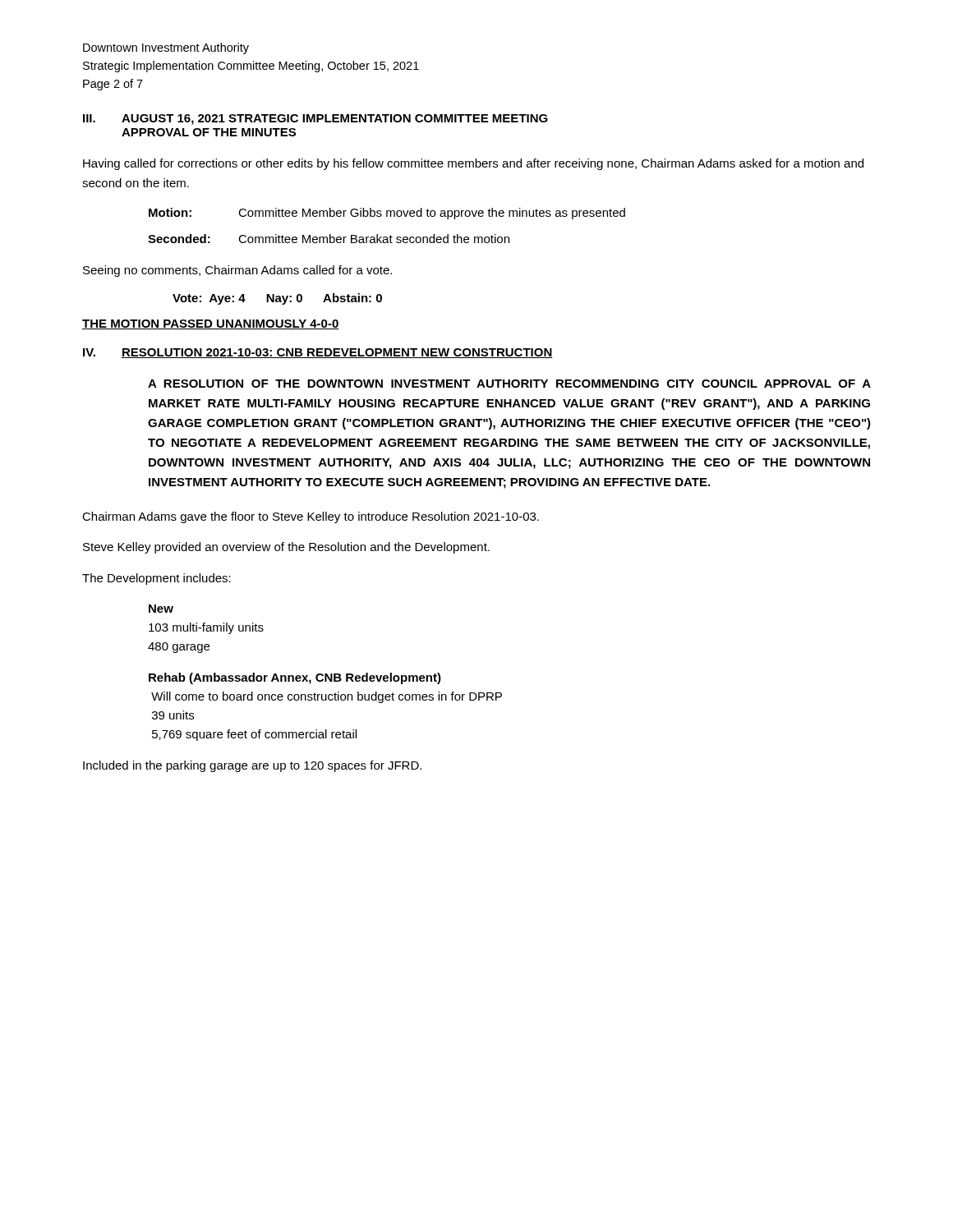Select the list item containing "Rehab (Ambassador Annex, CNB"
953x1232 pixels.
(295, 678)
